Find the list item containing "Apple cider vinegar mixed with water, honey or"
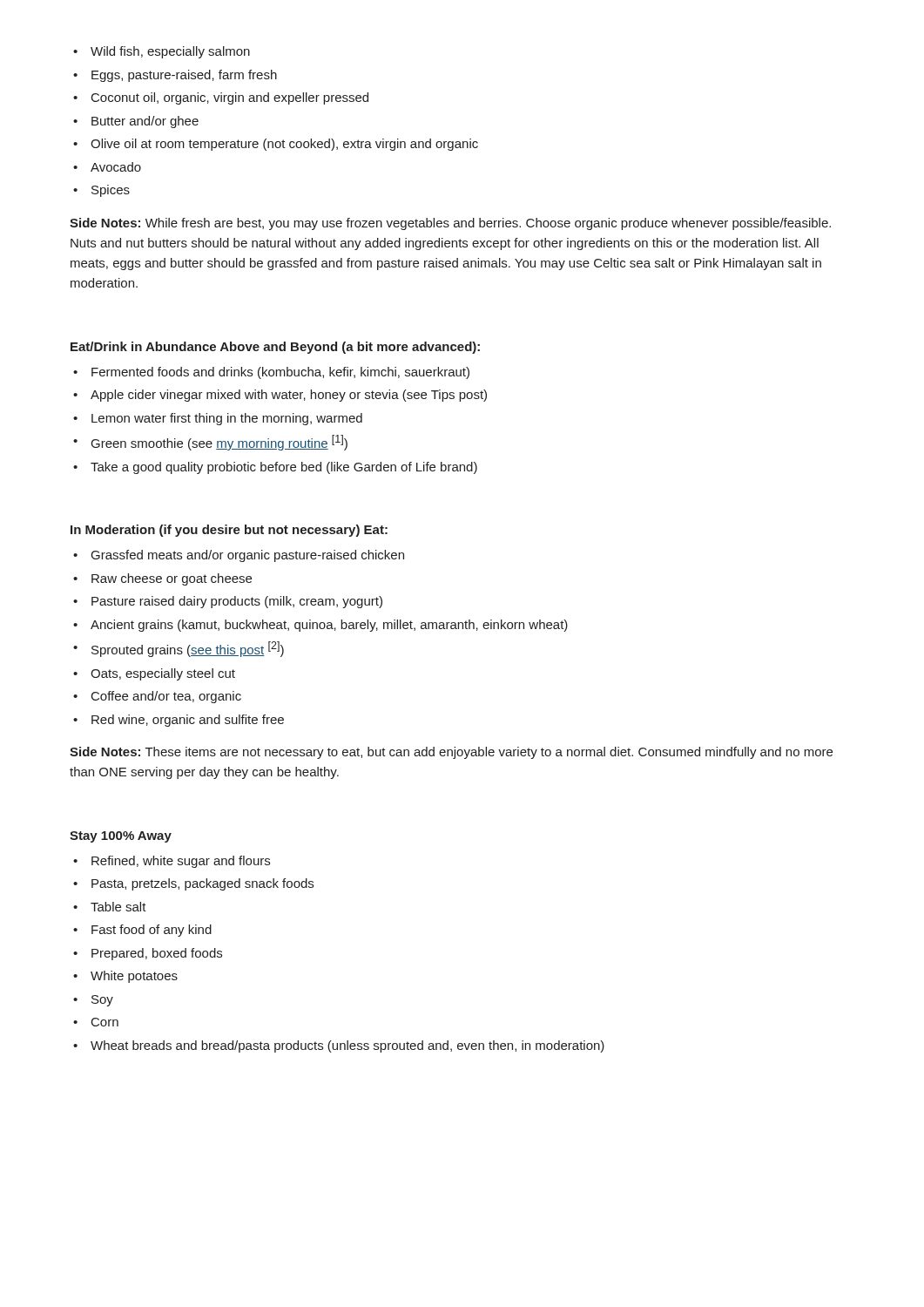924x1307 pixels. click(x=462, y=395)
